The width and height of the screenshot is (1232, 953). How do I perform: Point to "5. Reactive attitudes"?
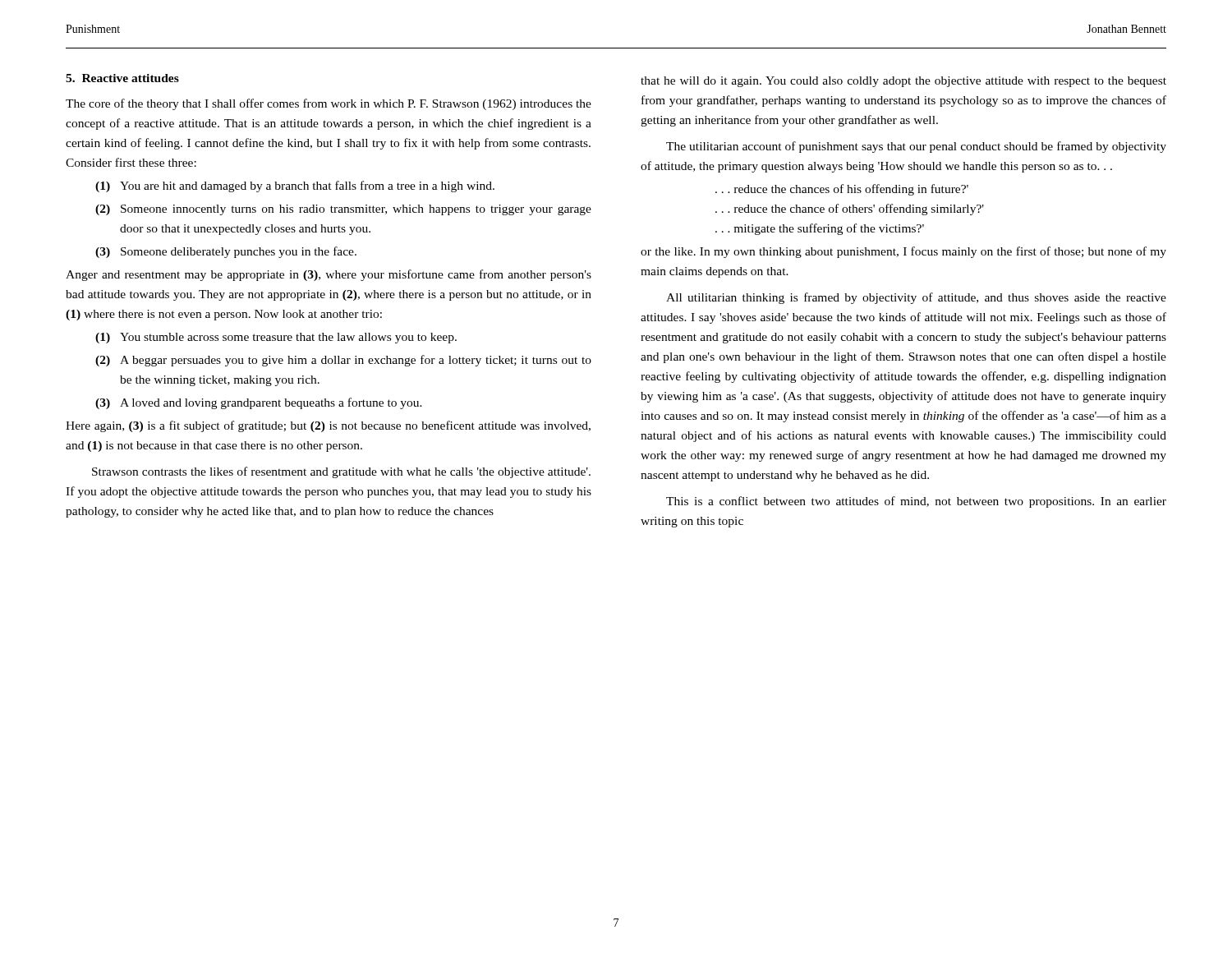(x=122, y=78)
